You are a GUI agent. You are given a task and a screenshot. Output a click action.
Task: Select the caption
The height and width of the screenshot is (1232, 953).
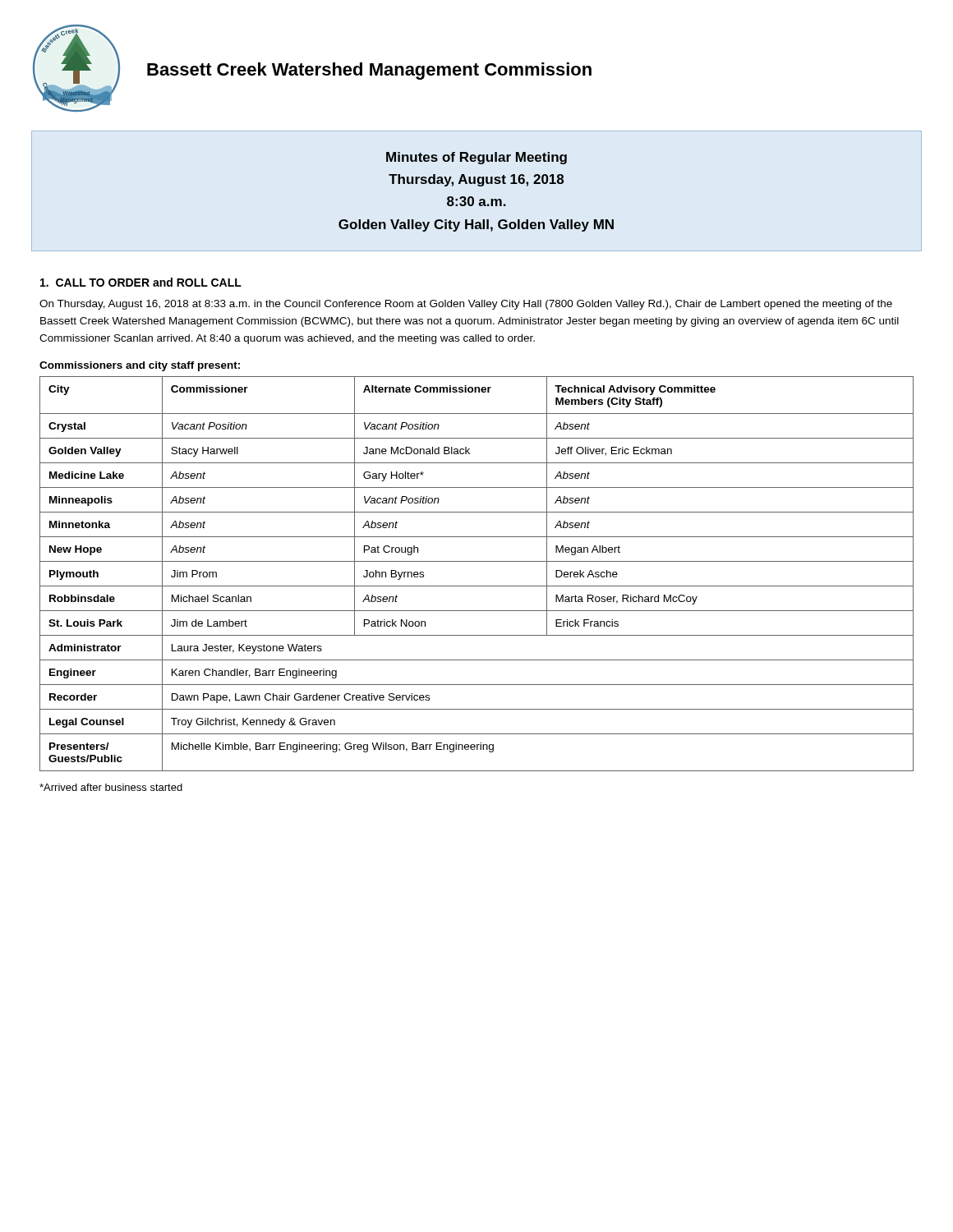140,365
